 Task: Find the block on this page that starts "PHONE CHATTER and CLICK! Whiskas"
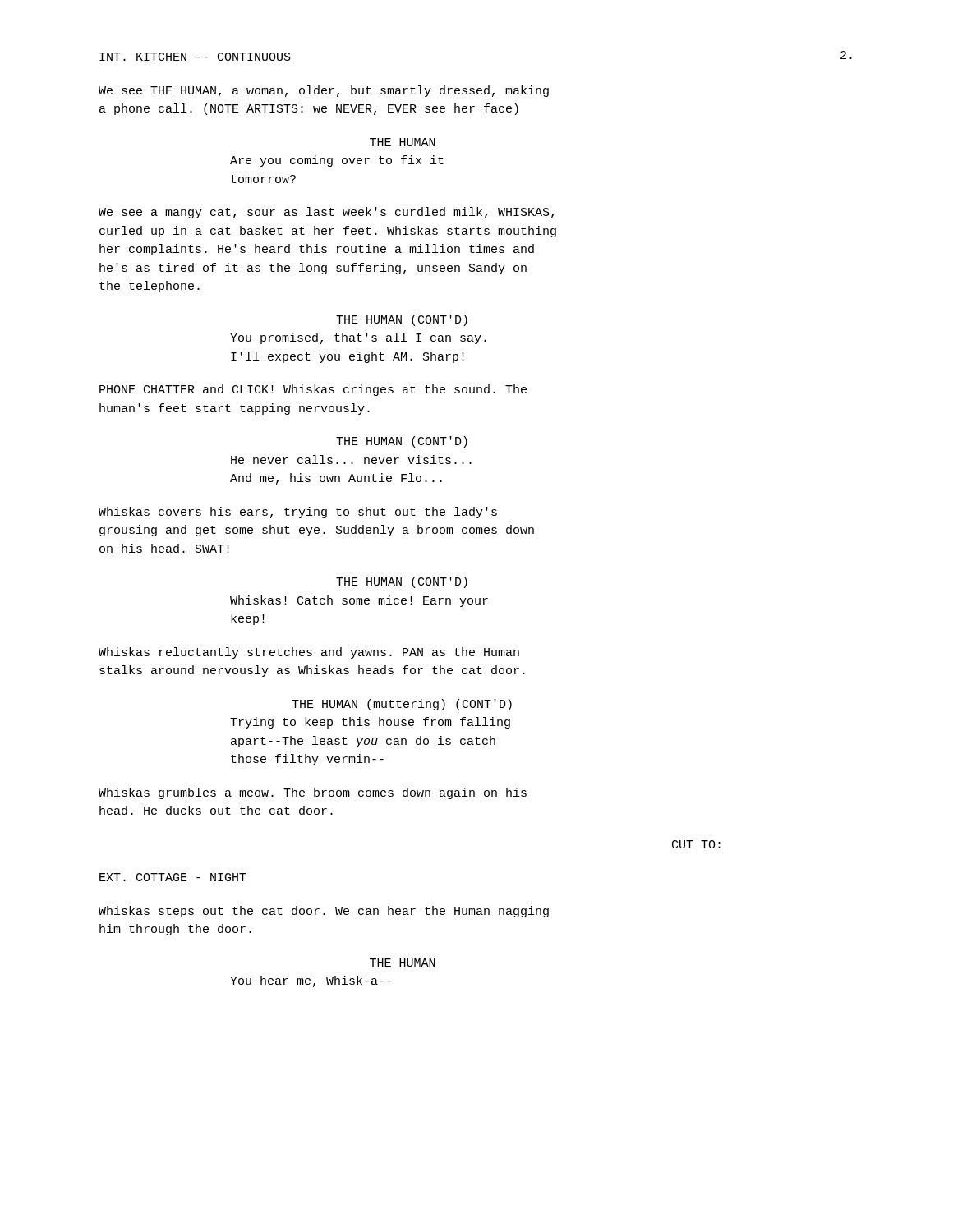(313, 400)
